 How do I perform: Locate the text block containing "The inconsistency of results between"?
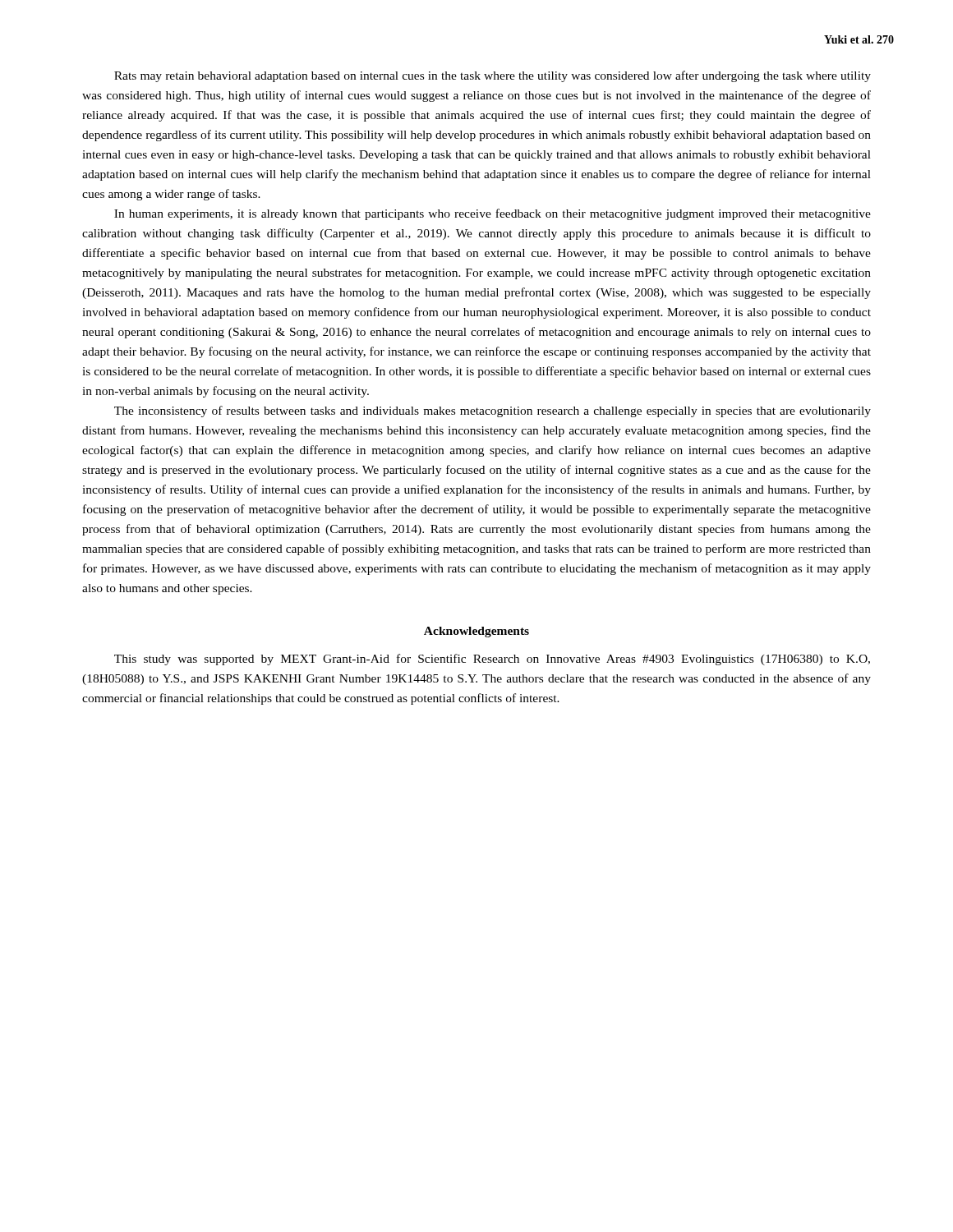(476, 500)
